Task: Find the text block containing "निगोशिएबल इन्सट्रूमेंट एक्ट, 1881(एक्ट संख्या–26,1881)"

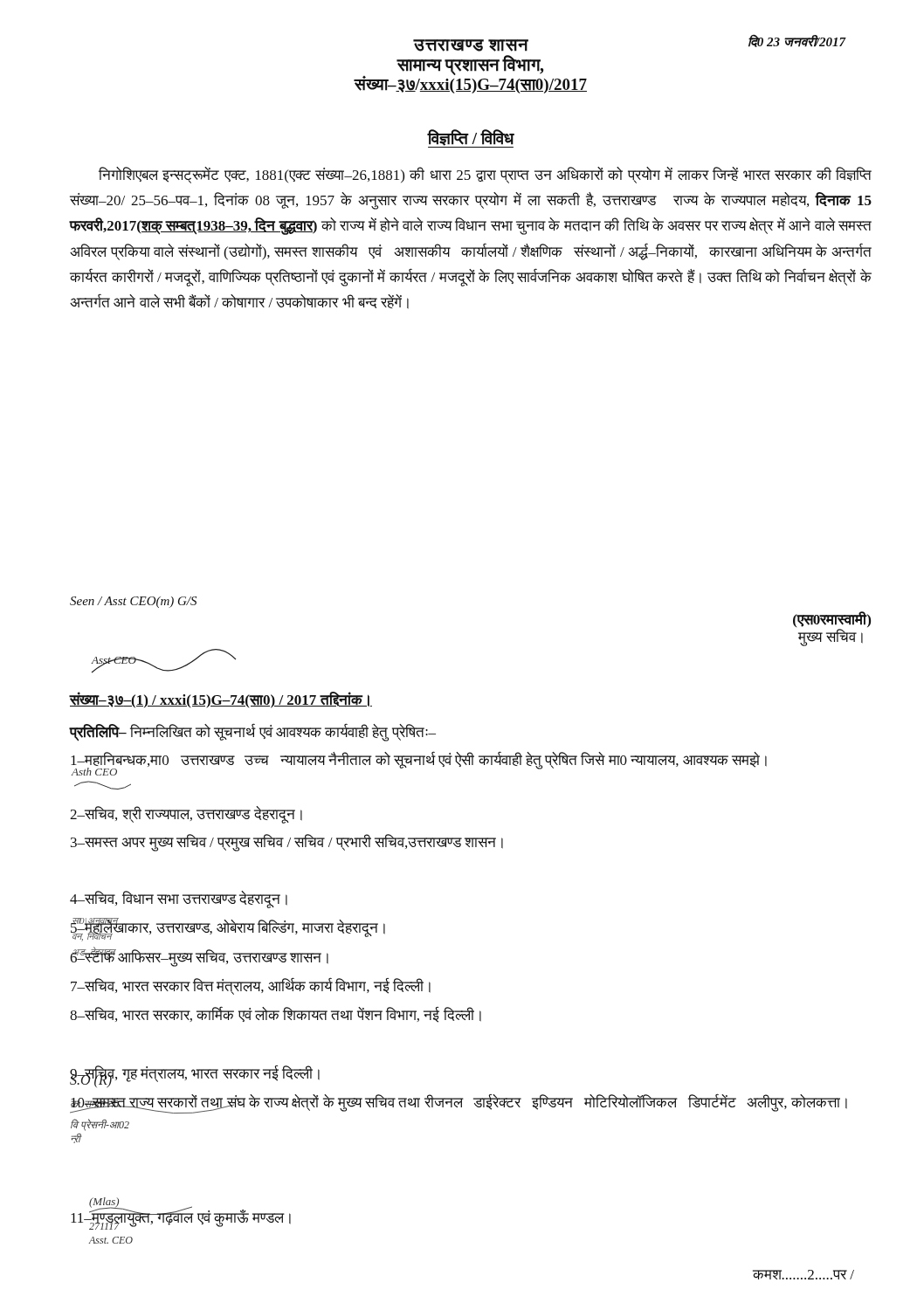Action: (471, 239)
